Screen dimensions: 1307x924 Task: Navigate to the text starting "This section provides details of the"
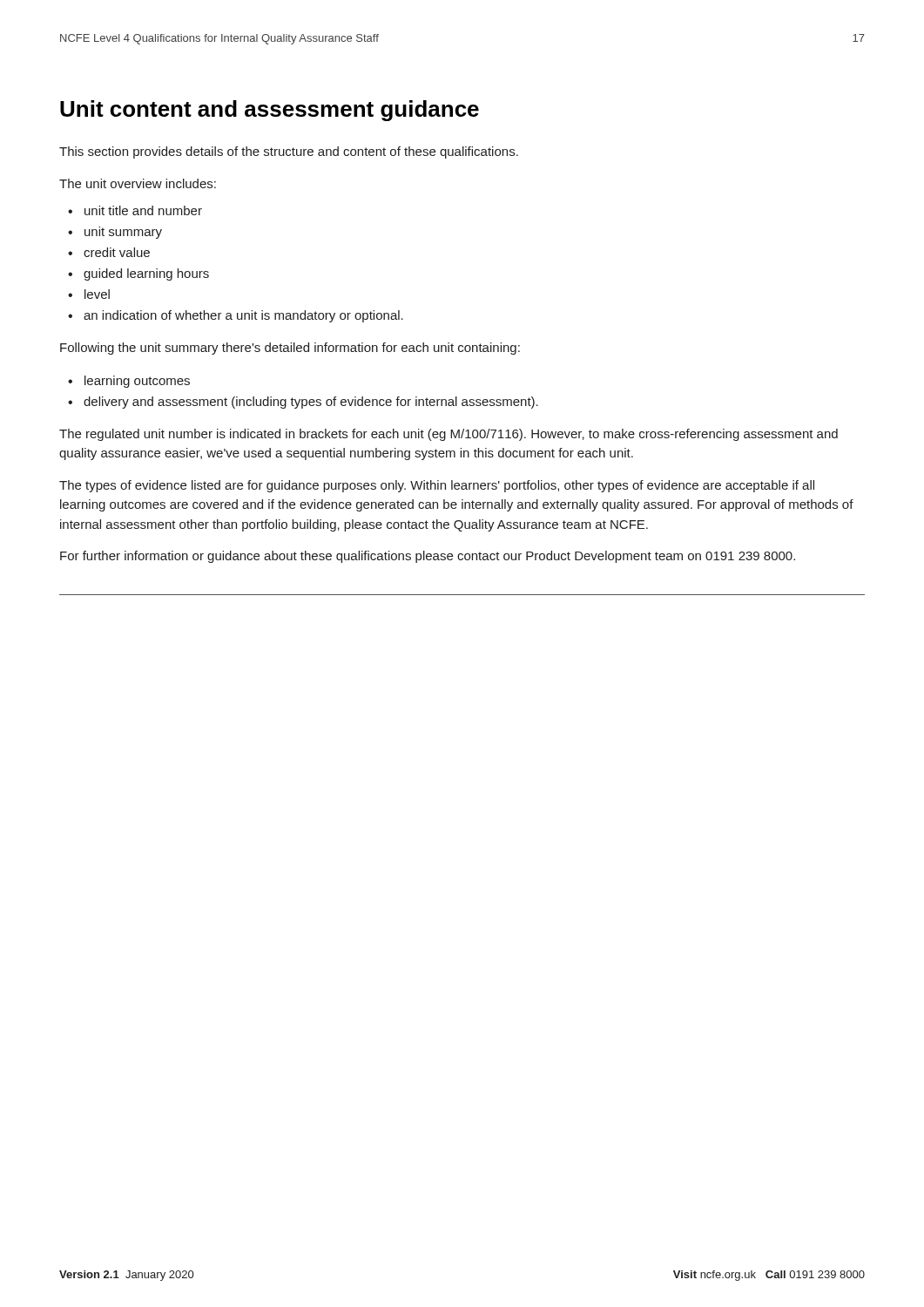point(289,151)
